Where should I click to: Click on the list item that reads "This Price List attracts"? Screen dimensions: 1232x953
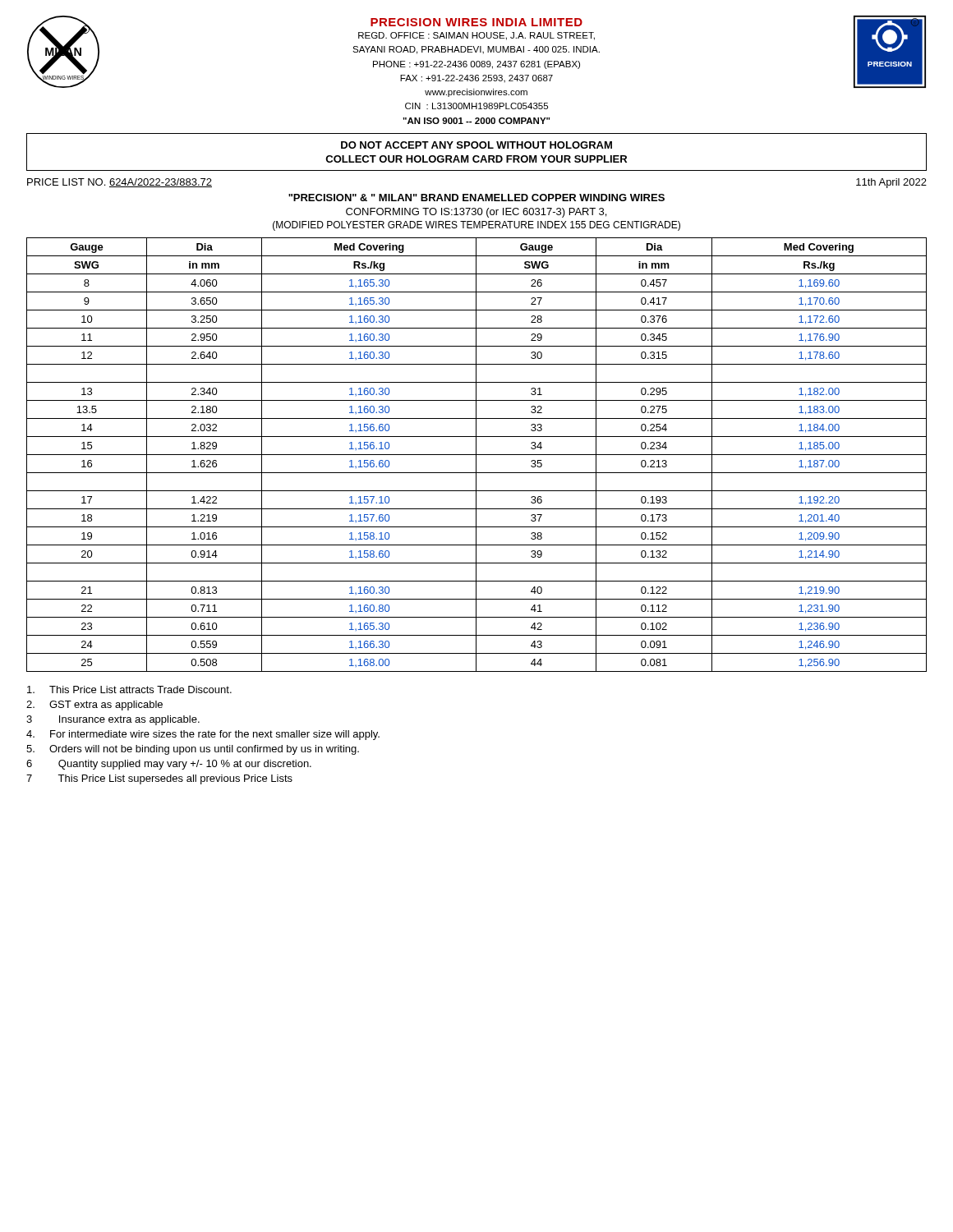pyautogui.click(x=129, y=690)
